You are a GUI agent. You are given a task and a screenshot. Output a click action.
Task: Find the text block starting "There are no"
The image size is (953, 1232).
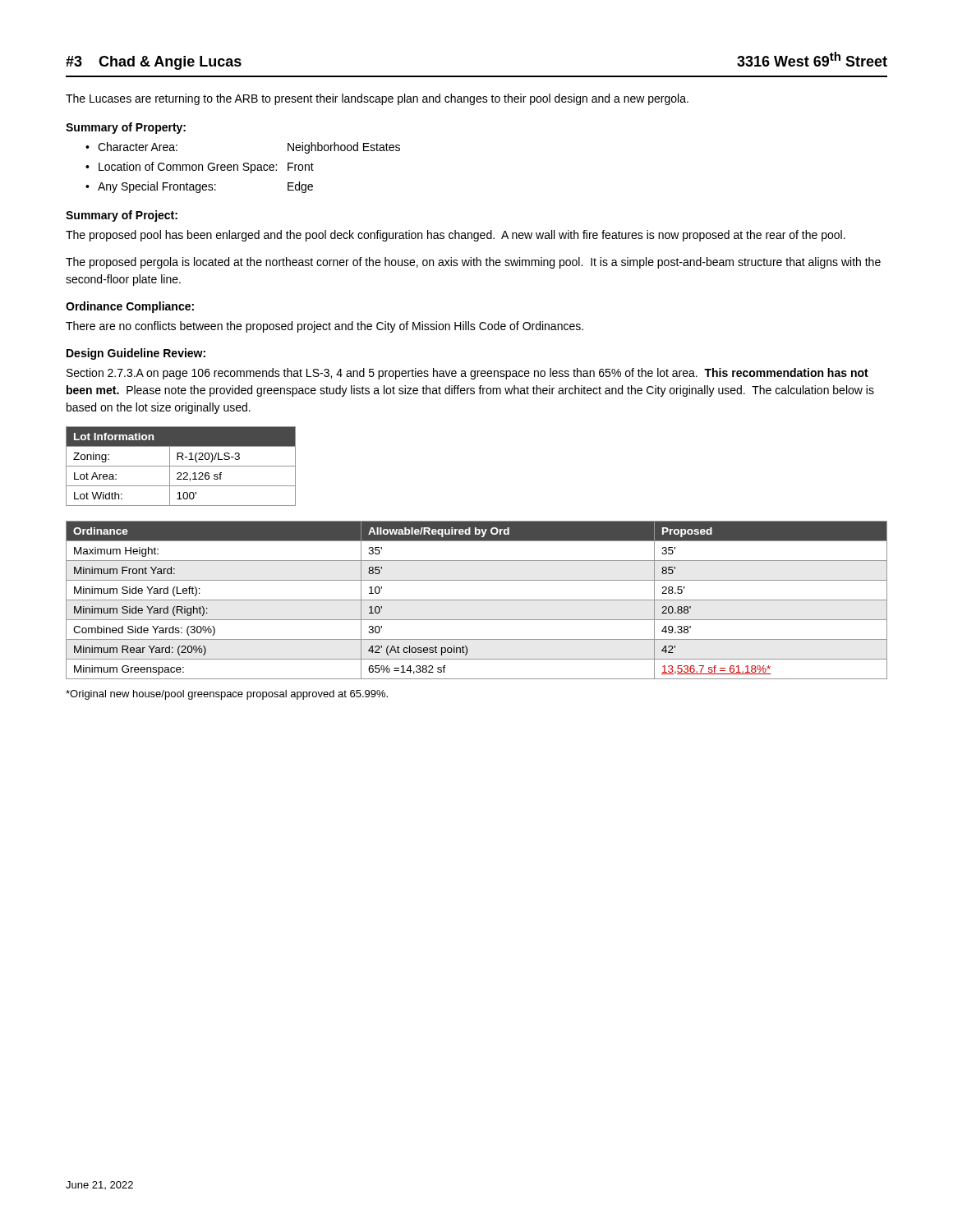(325, 326)
